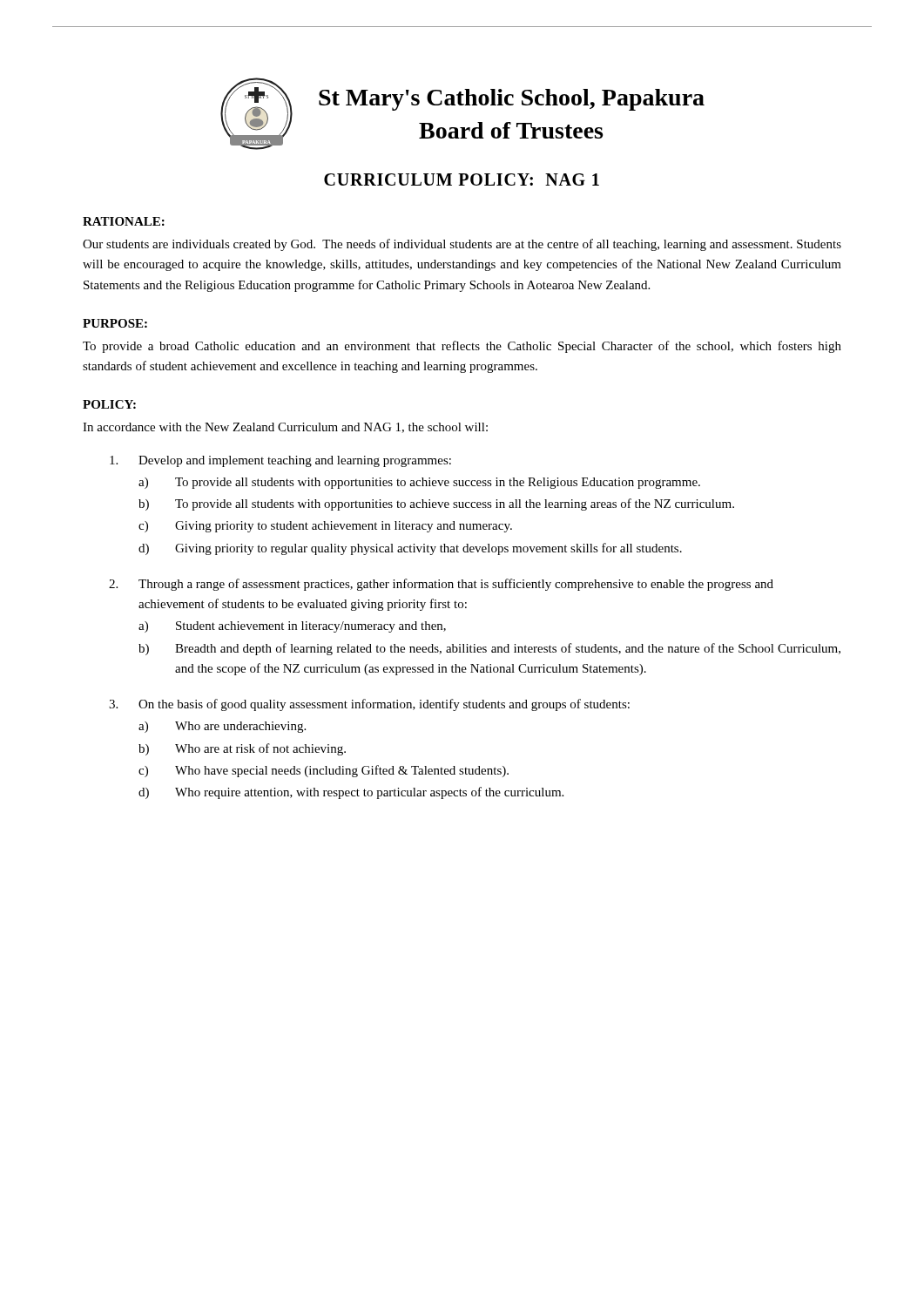Point to the text starting "St Mary's Catholic School, Papakura Board of"
The width and height of the screenshot is (924, 1307).
pyautogui.click(x=511, y=113)
